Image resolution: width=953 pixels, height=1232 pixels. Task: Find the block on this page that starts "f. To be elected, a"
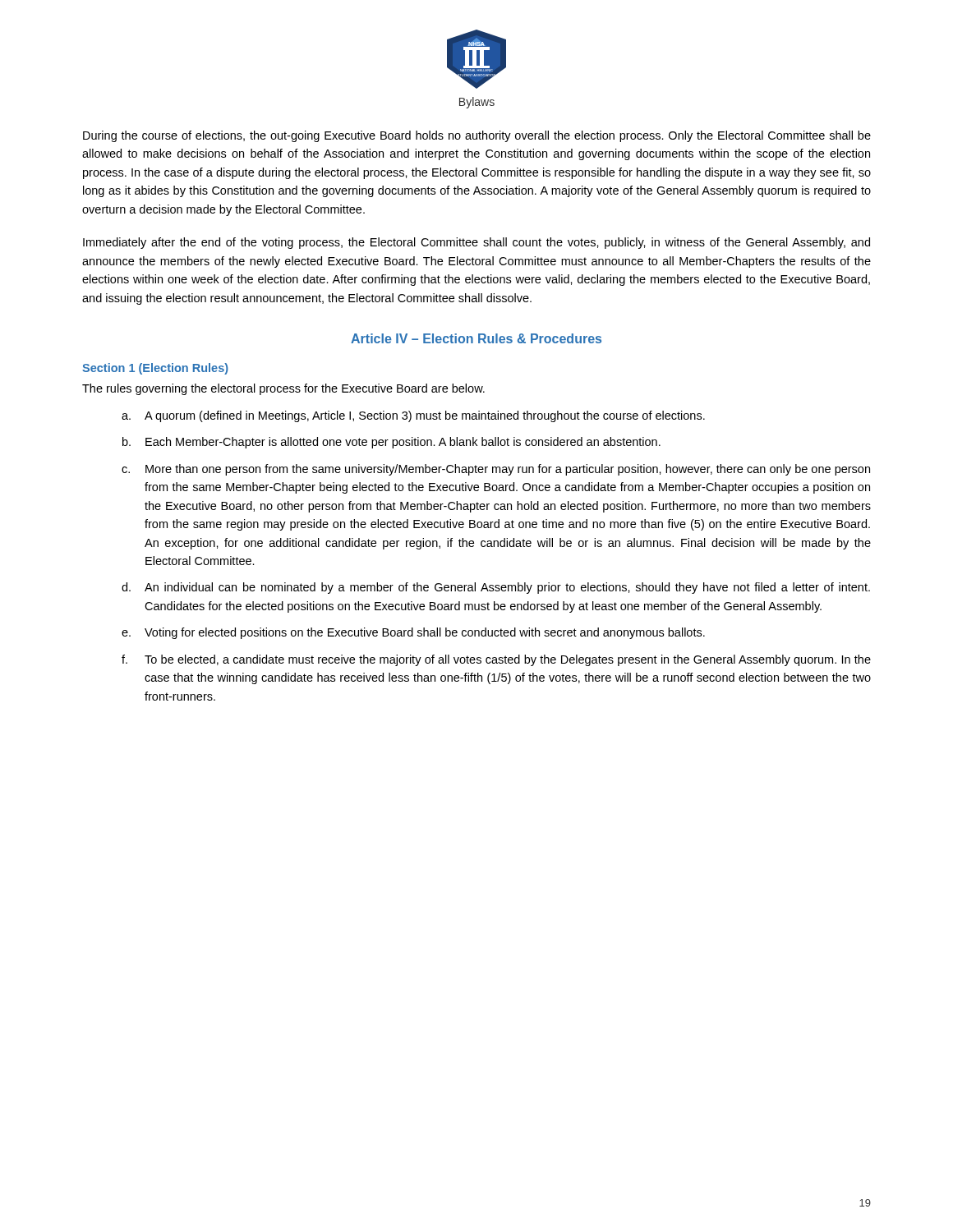[496, 678]
